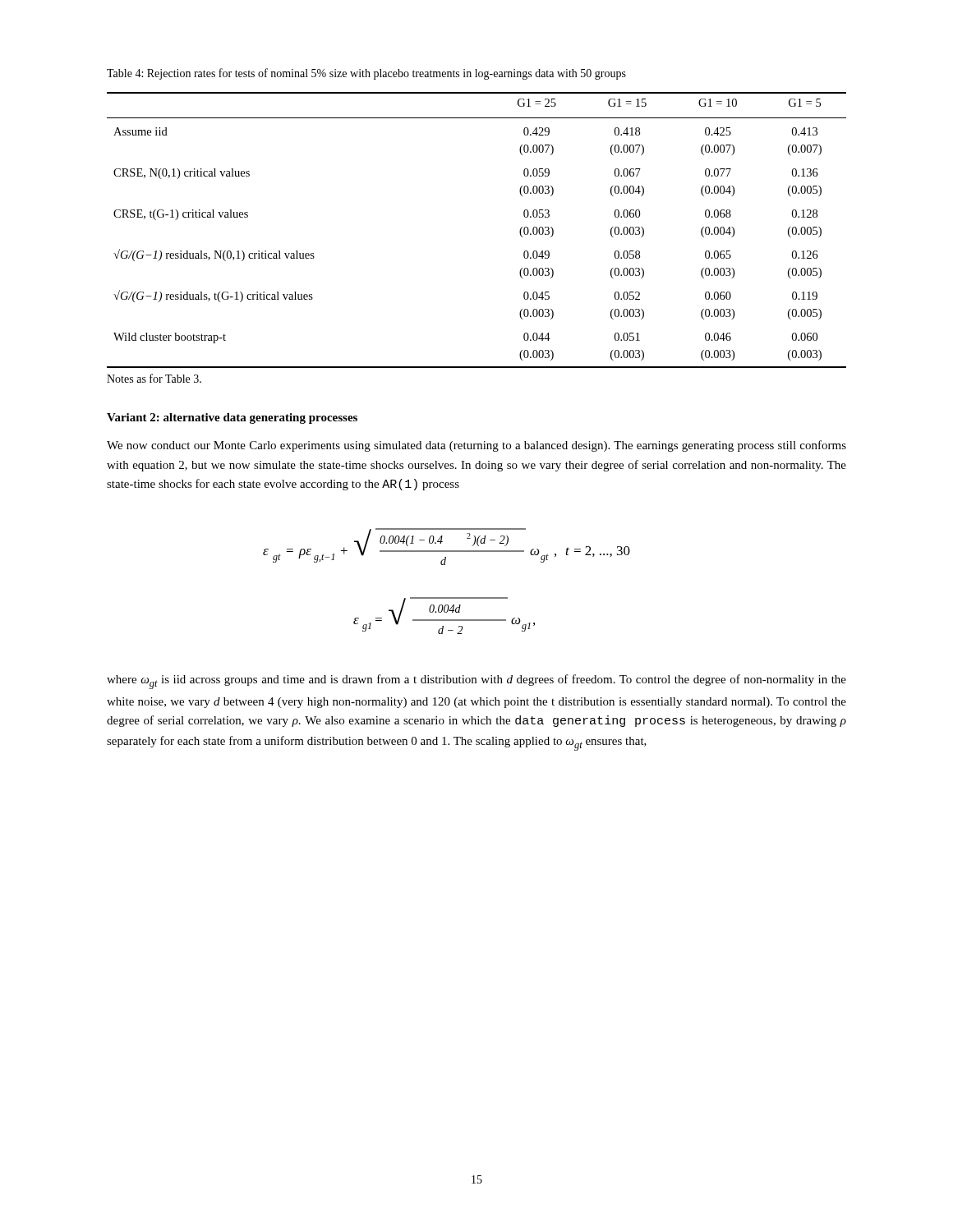Click on the table containing "CRSE, t(G-1) critical values"
The image size is (953, 1232).
point(476,230)
